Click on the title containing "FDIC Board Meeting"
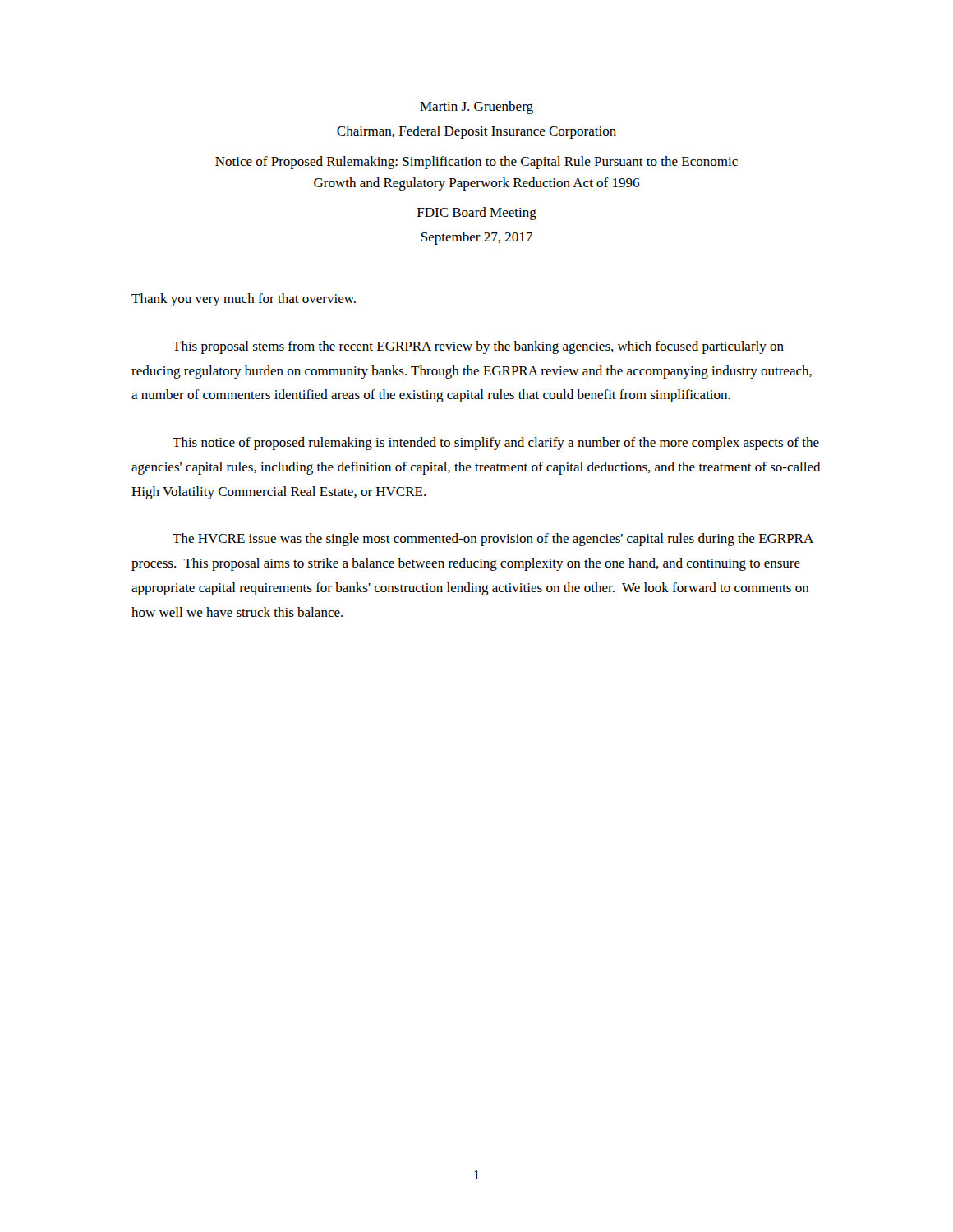 (x=476, y=212)
